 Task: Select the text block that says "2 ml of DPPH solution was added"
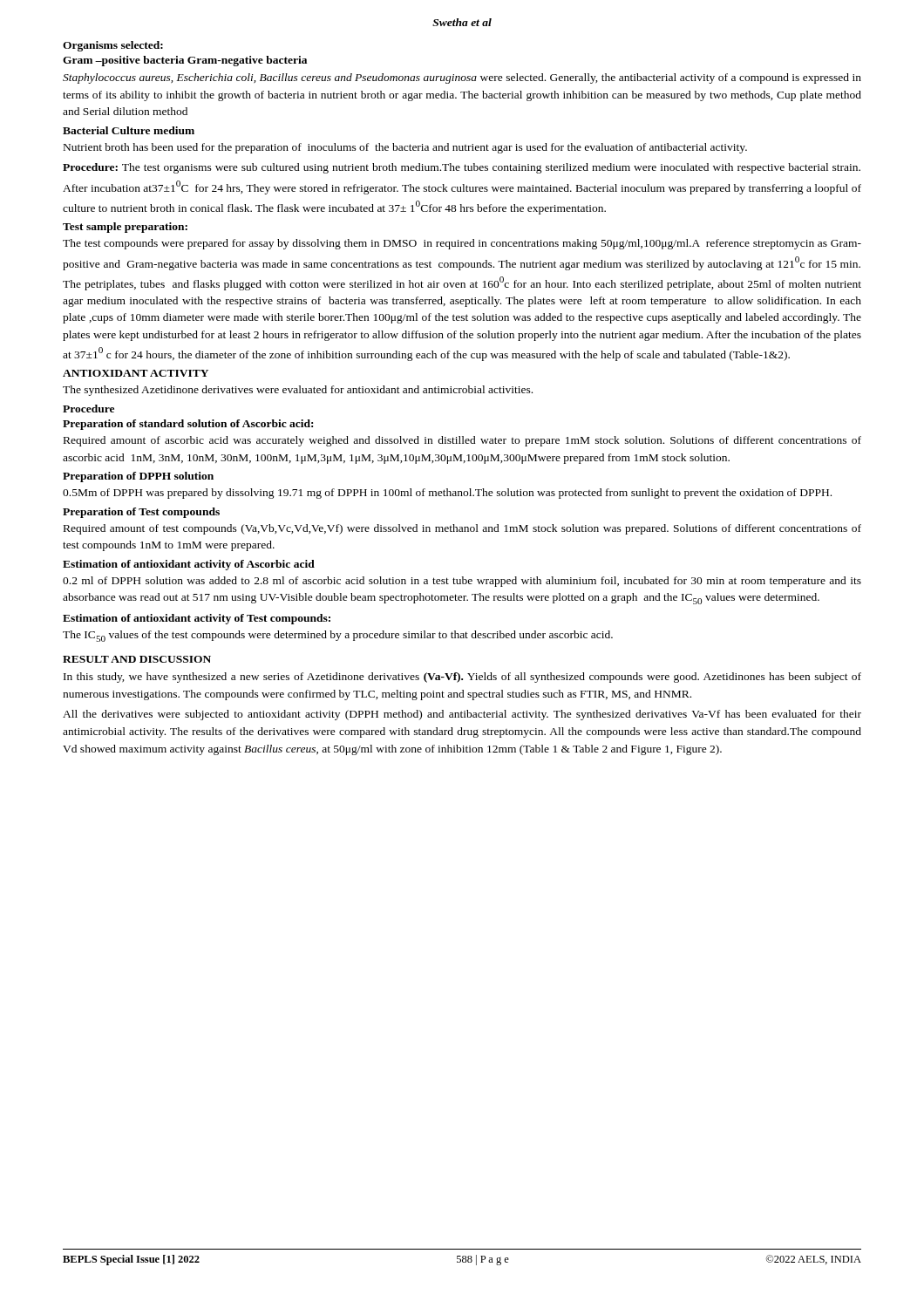click(x=462, y=590)
